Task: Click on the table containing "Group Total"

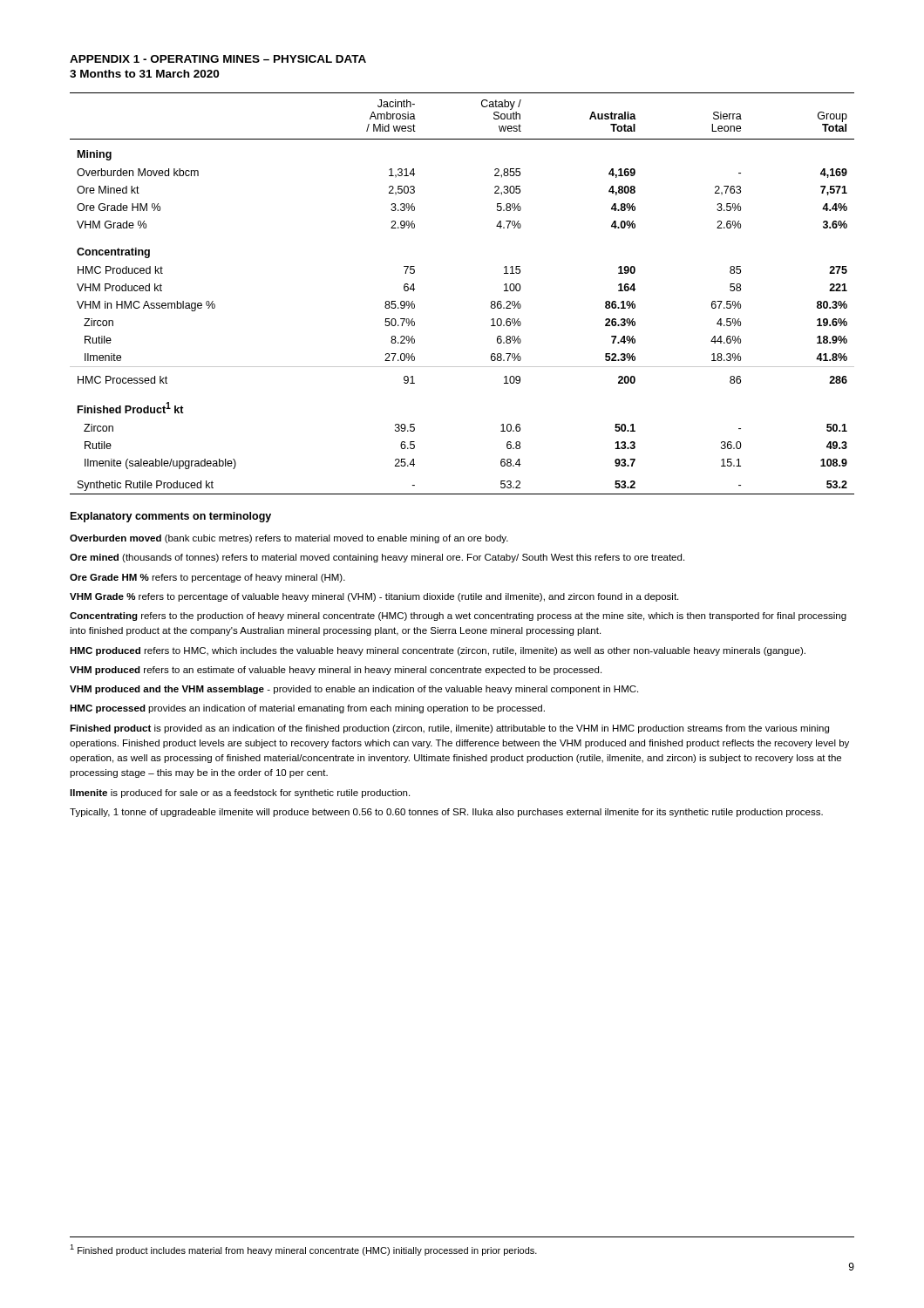Action: pyautogui.click(x=462, y=294)
